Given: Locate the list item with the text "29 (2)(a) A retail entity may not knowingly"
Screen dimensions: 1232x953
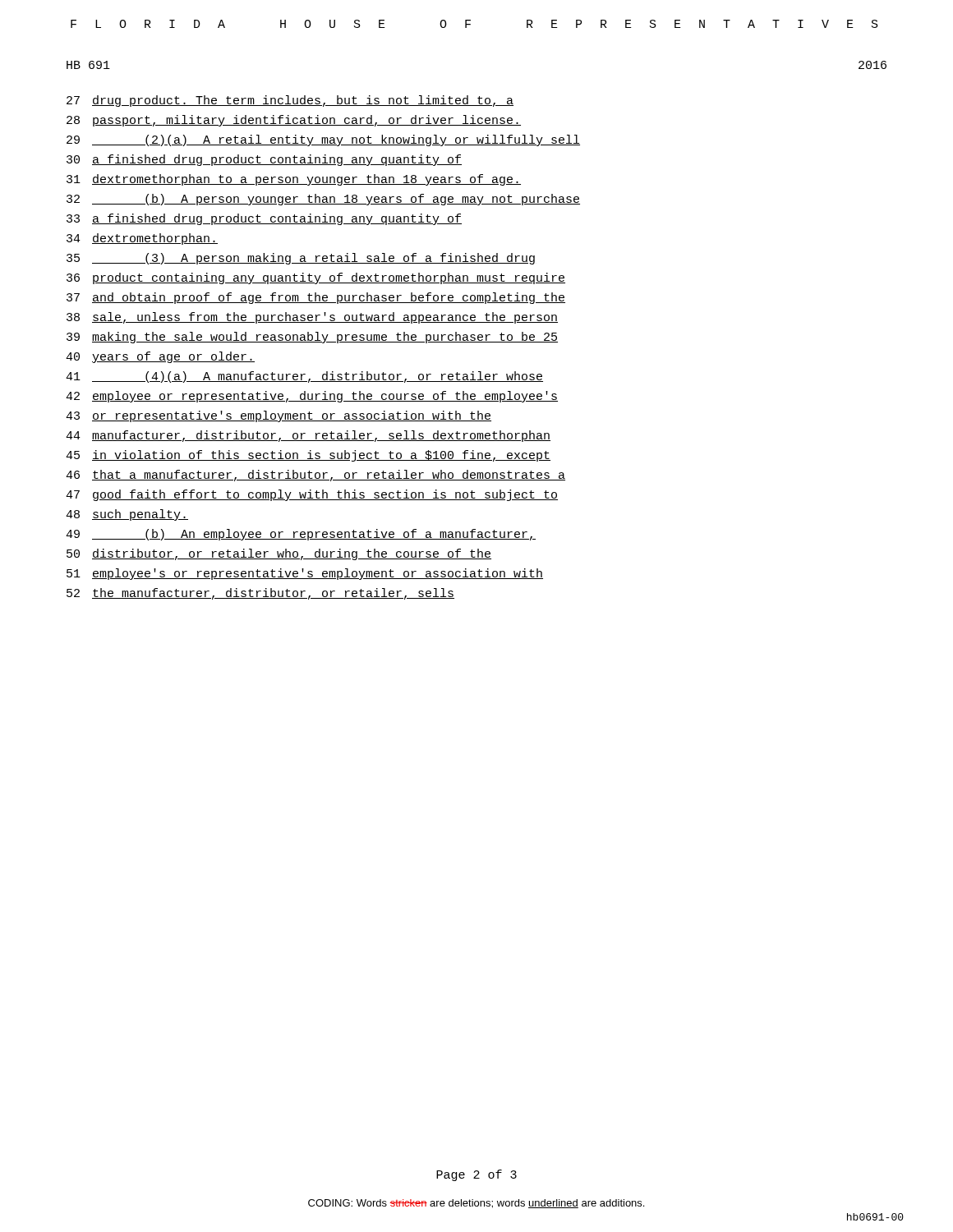Looking at the screenshot, I should (x=476, y=141).
